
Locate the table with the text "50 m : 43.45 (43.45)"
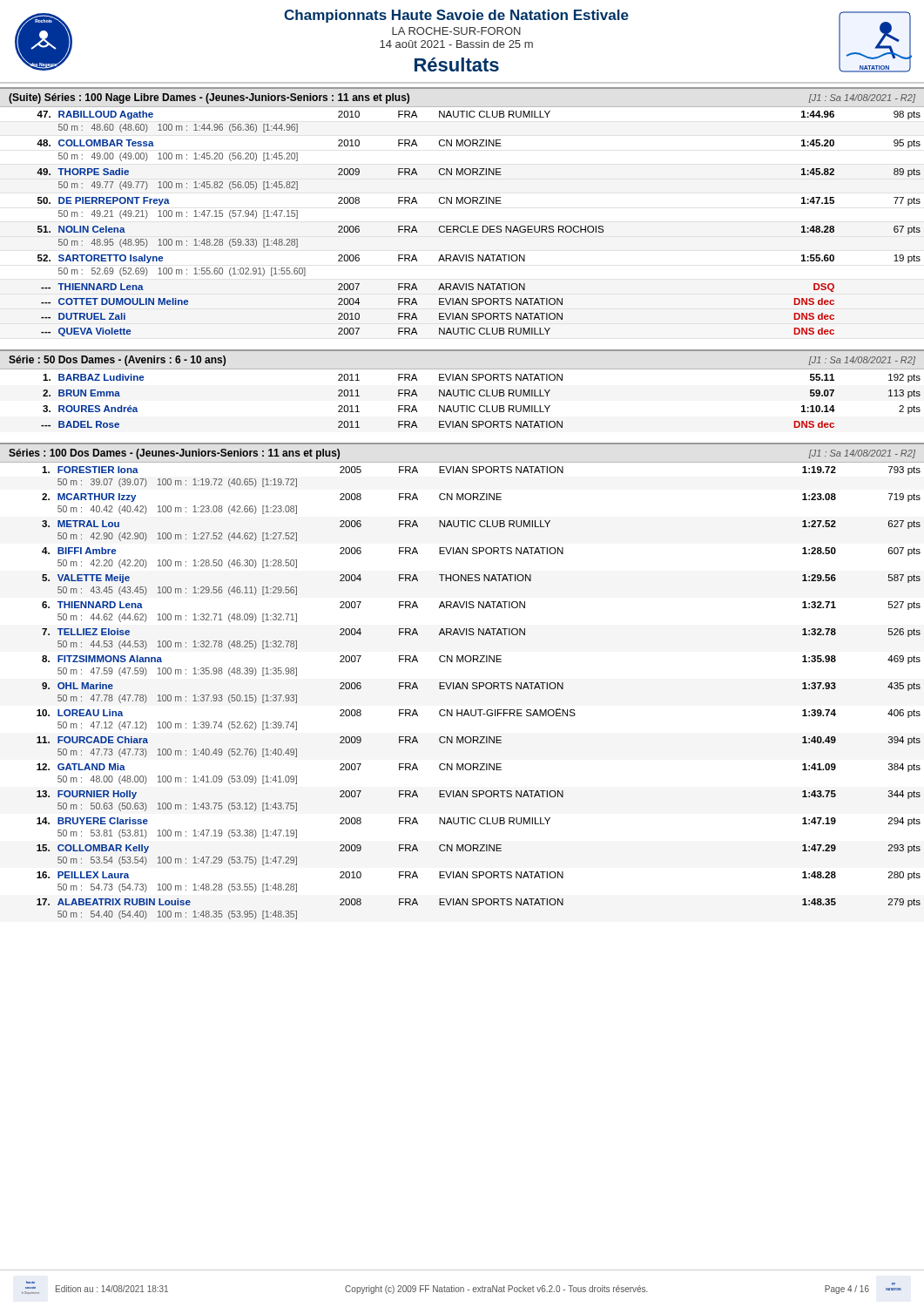tap(462, 692)
